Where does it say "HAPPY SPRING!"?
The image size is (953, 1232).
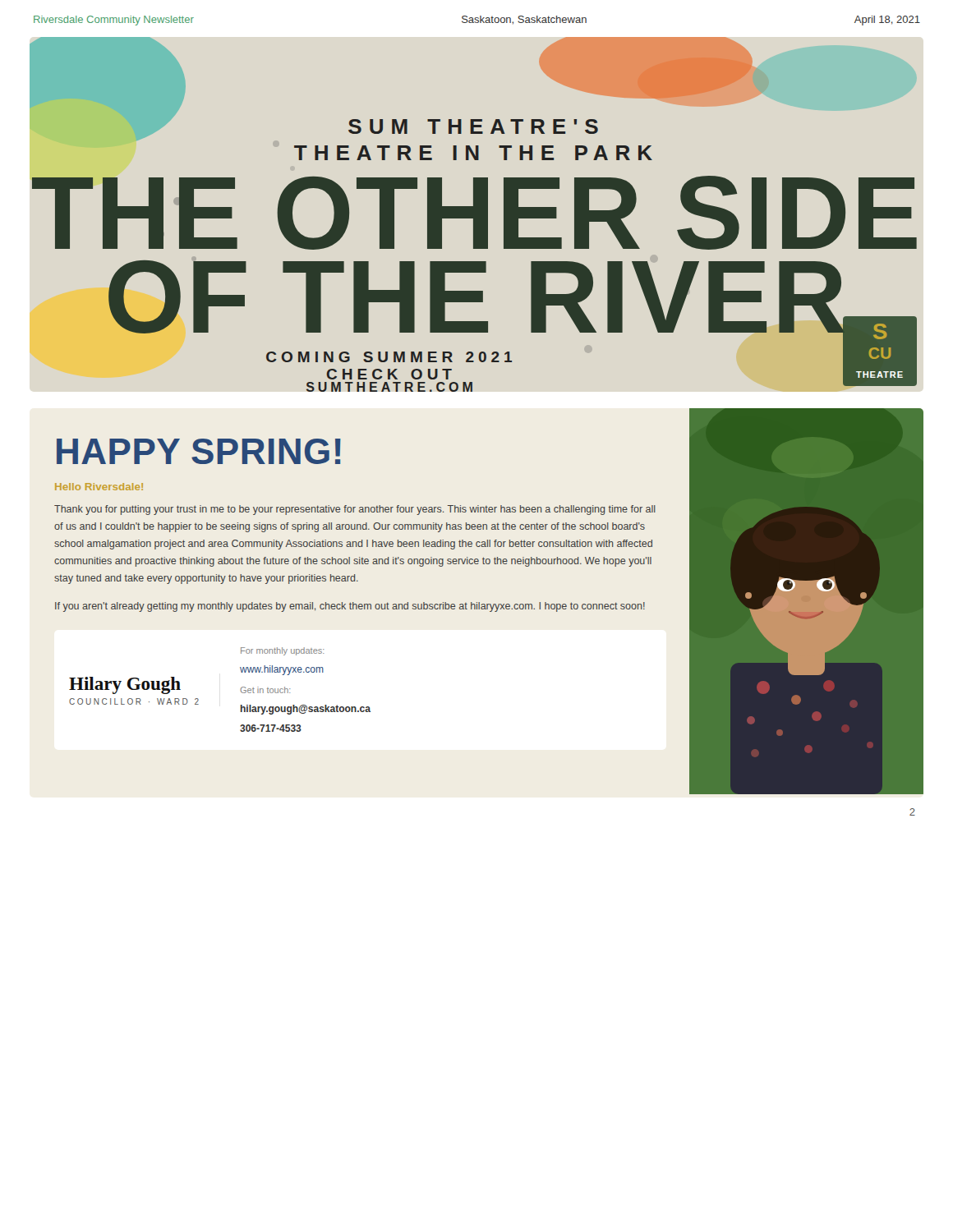point(199,451)
